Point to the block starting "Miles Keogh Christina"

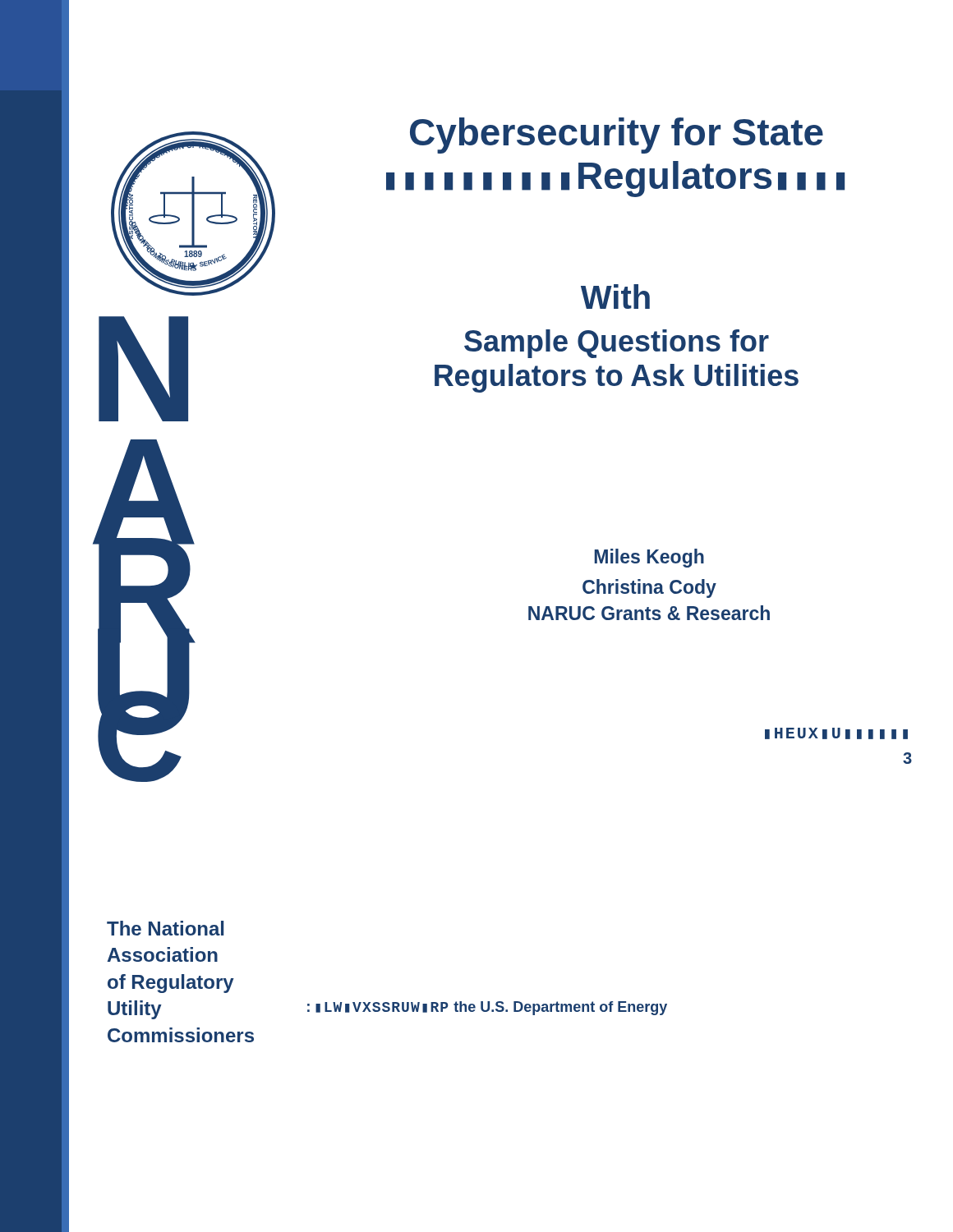649,583
